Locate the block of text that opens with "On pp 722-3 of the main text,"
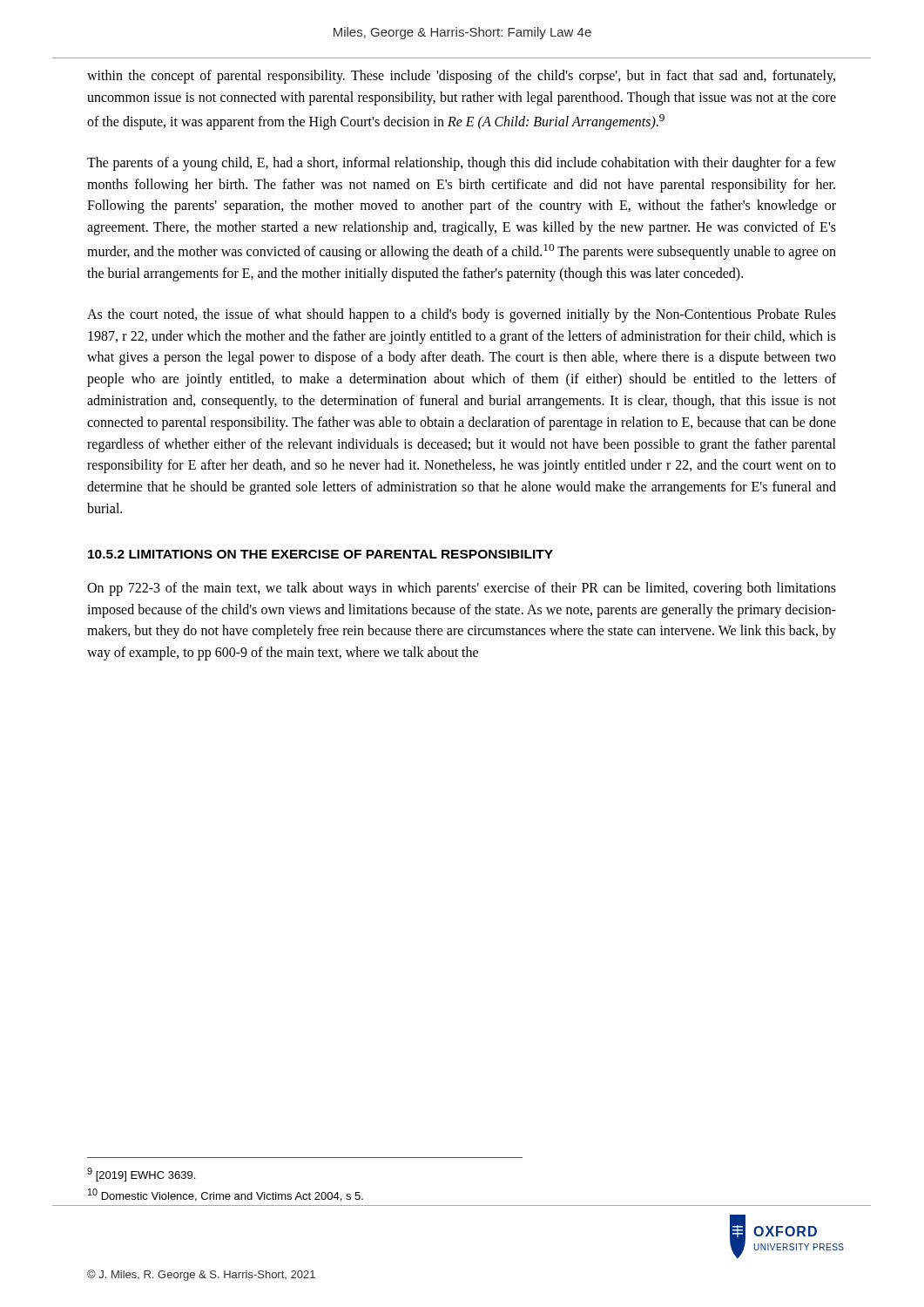Screen dimensions: 1307x924 pos(462,621)
